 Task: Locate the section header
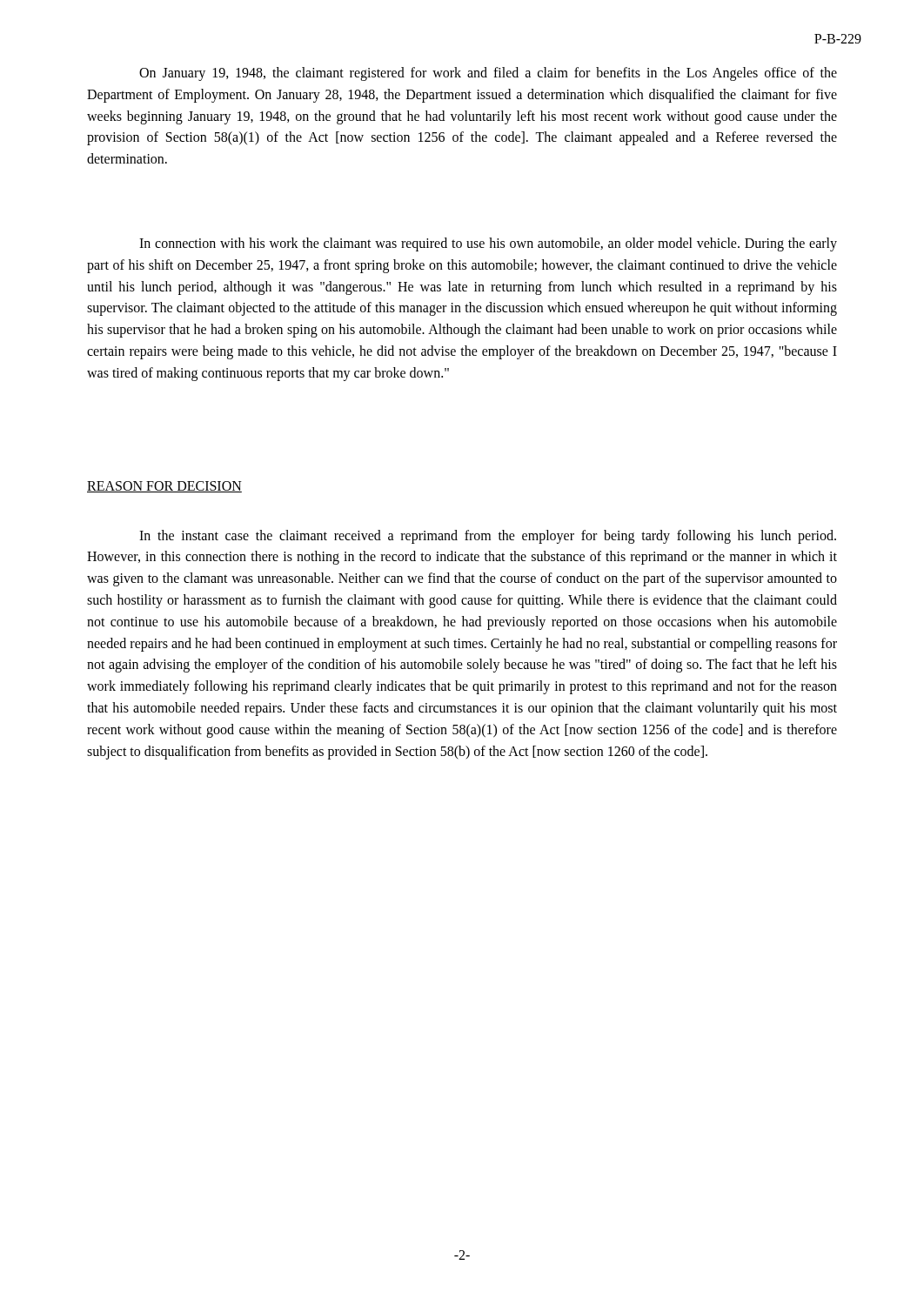(164, 486)
